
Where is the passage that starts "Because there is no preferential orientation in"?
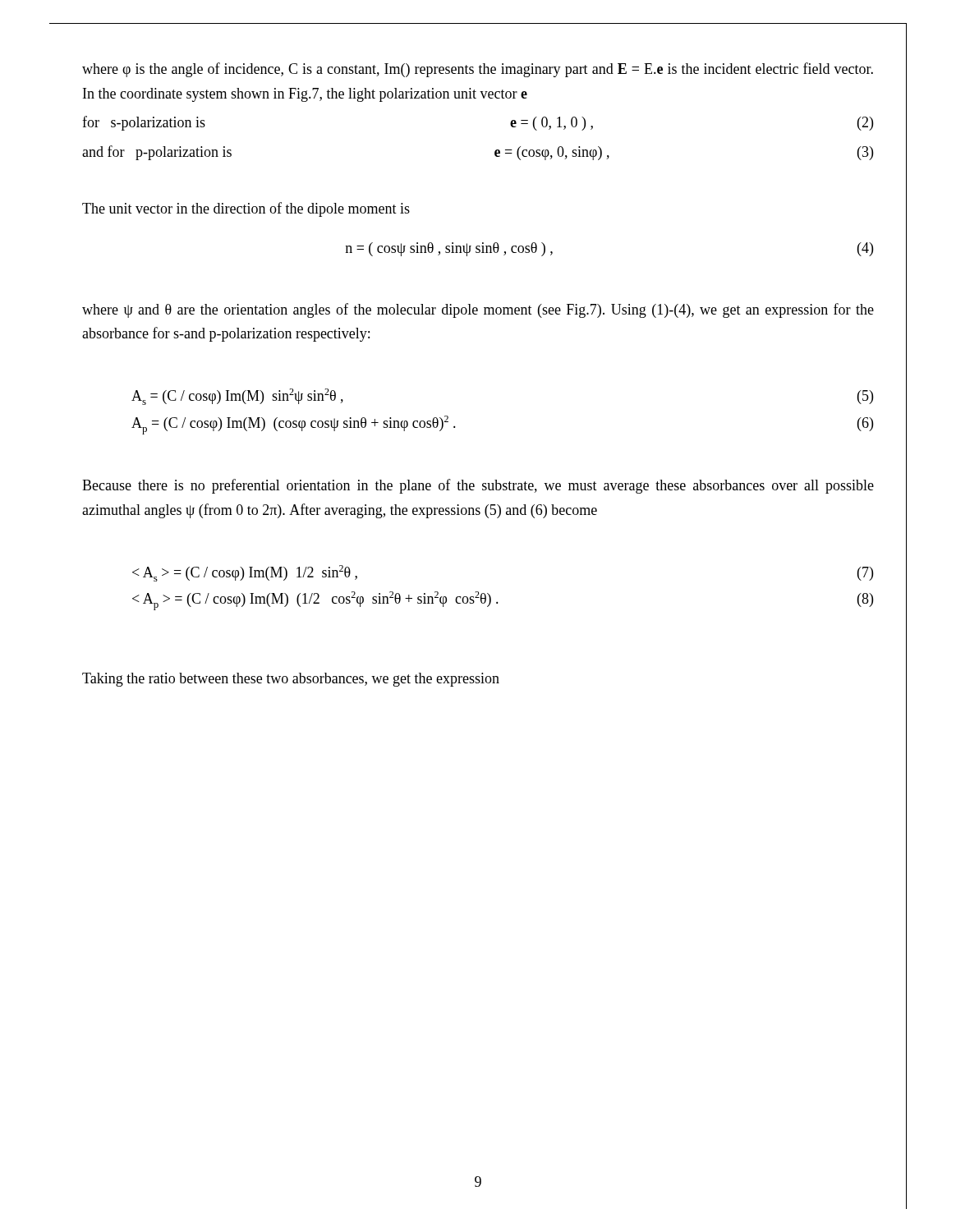(x=478, y=498)
